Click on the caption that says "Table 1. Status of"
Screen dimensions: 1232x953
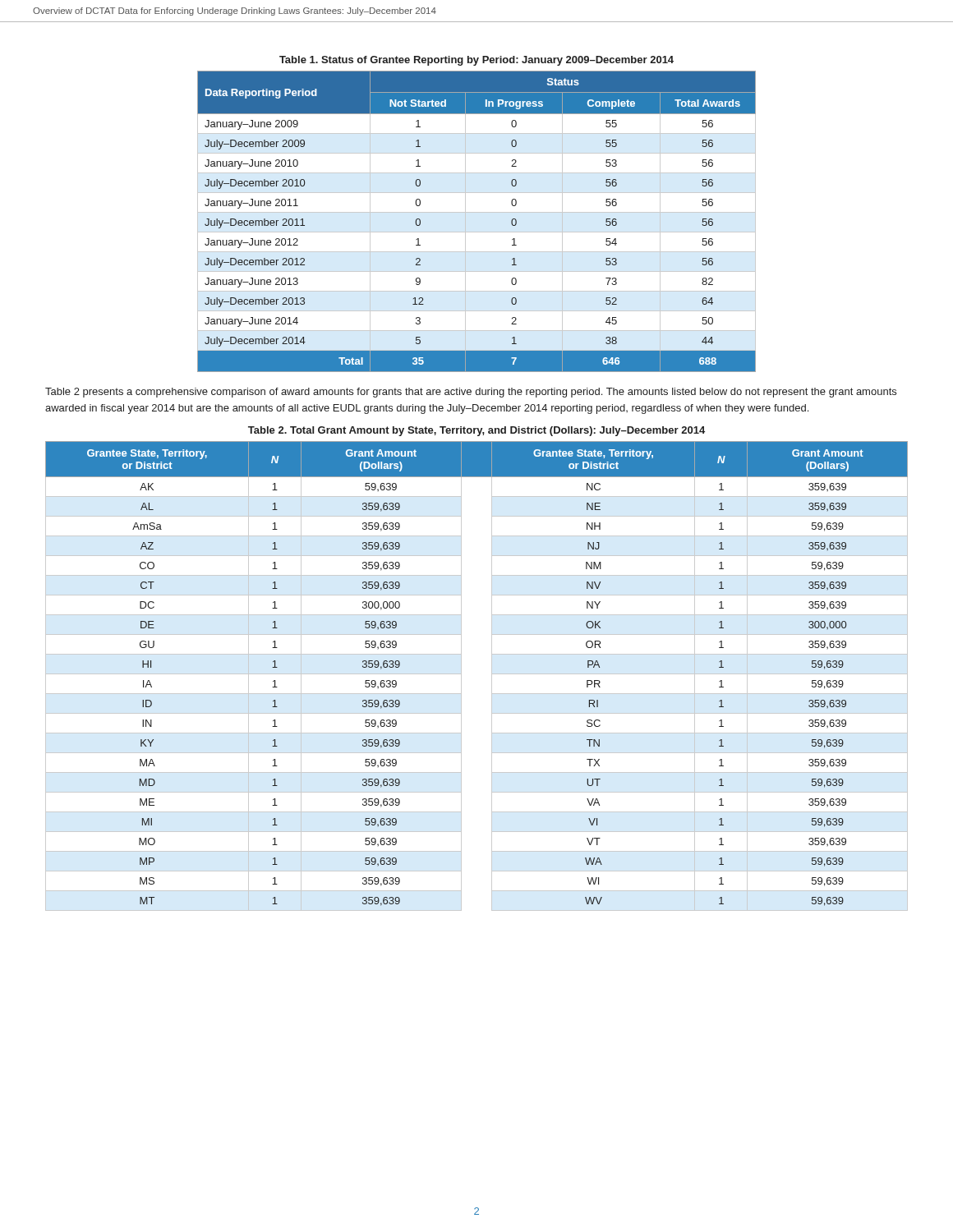476,60
